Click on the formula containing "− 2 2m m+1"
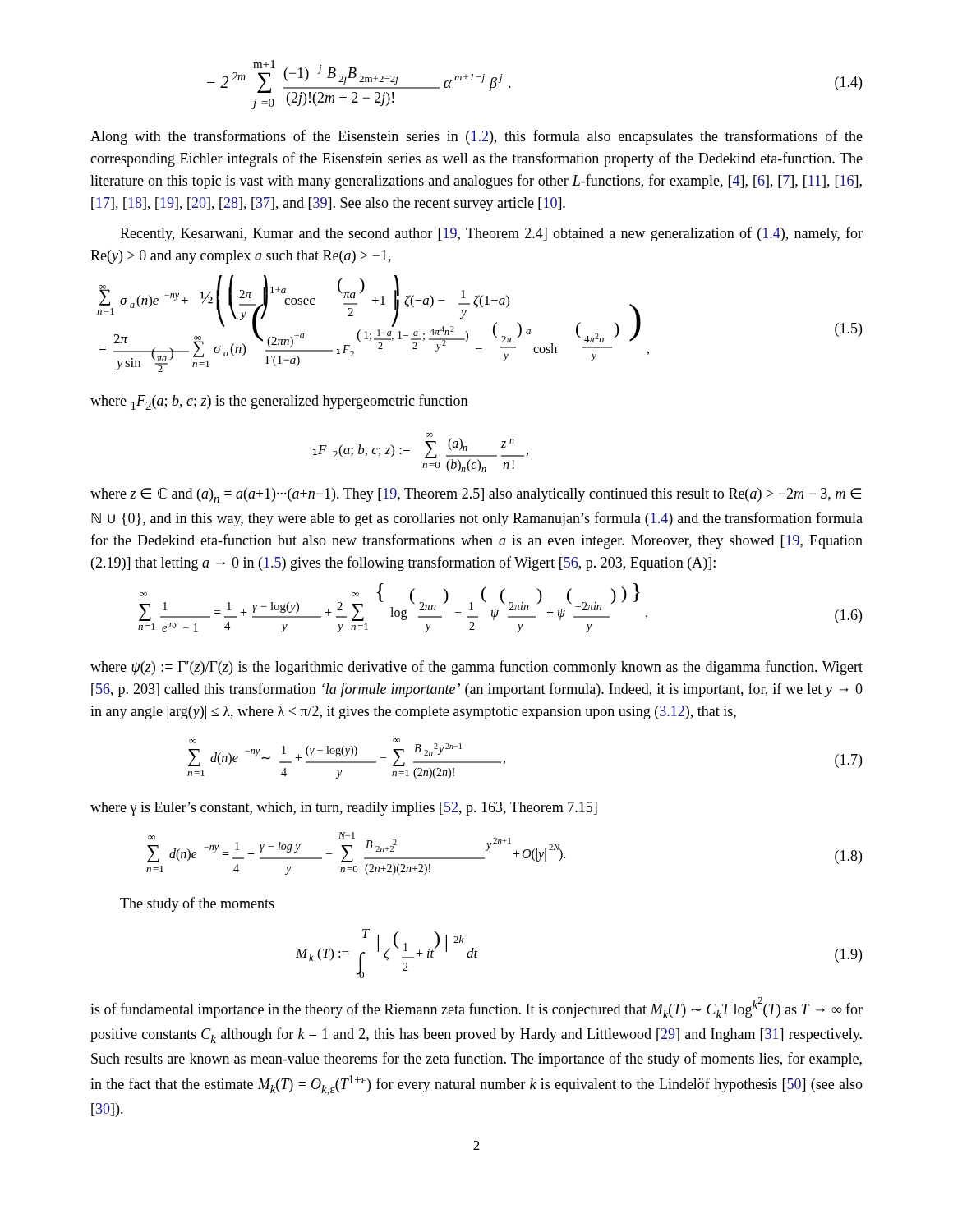This screenshot has width=953, height=1232. pyautogui.click(x=530, y=82)
